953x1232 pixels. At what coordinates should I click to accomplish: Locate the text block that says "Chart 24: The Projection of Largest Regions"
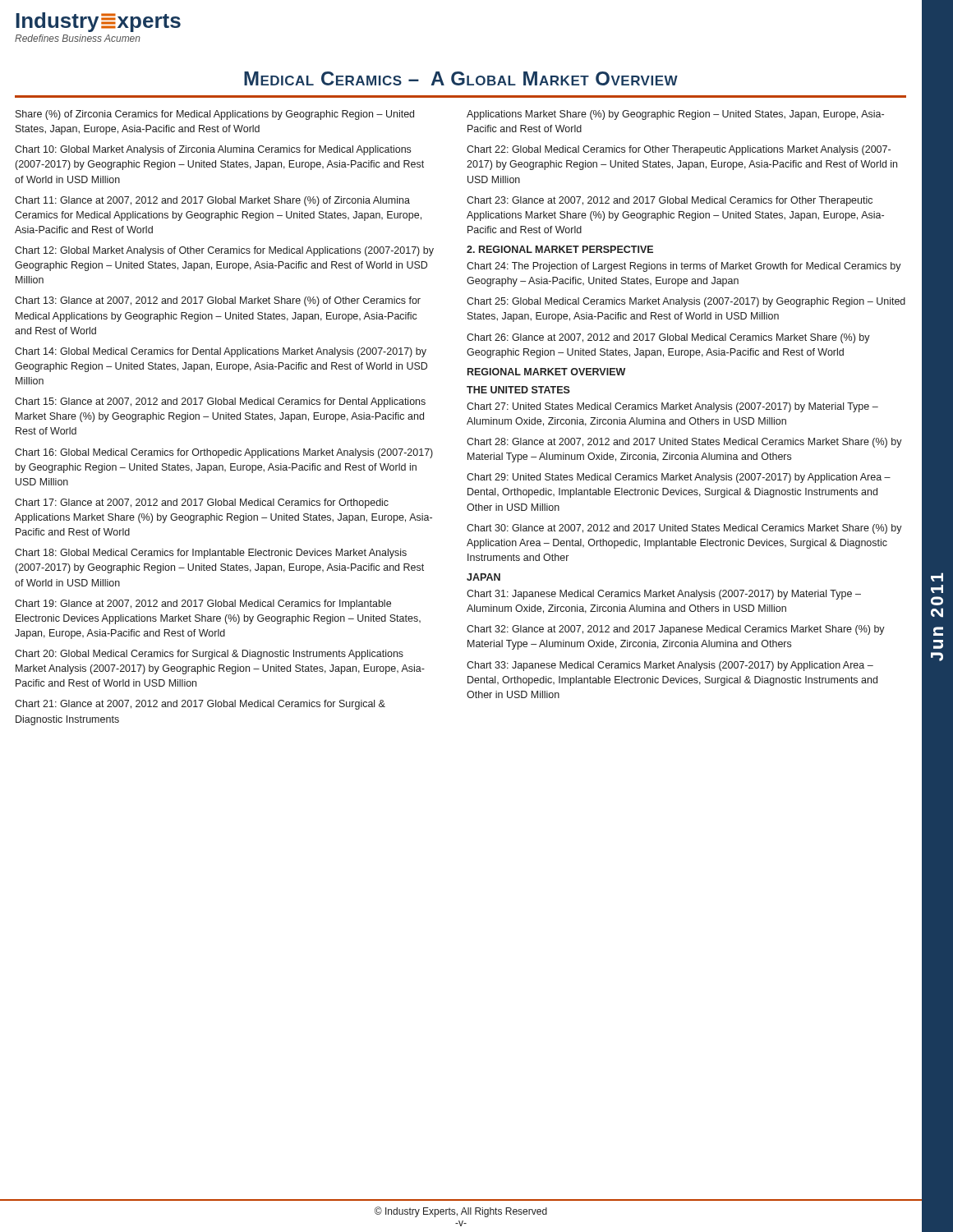click(684, 274)
